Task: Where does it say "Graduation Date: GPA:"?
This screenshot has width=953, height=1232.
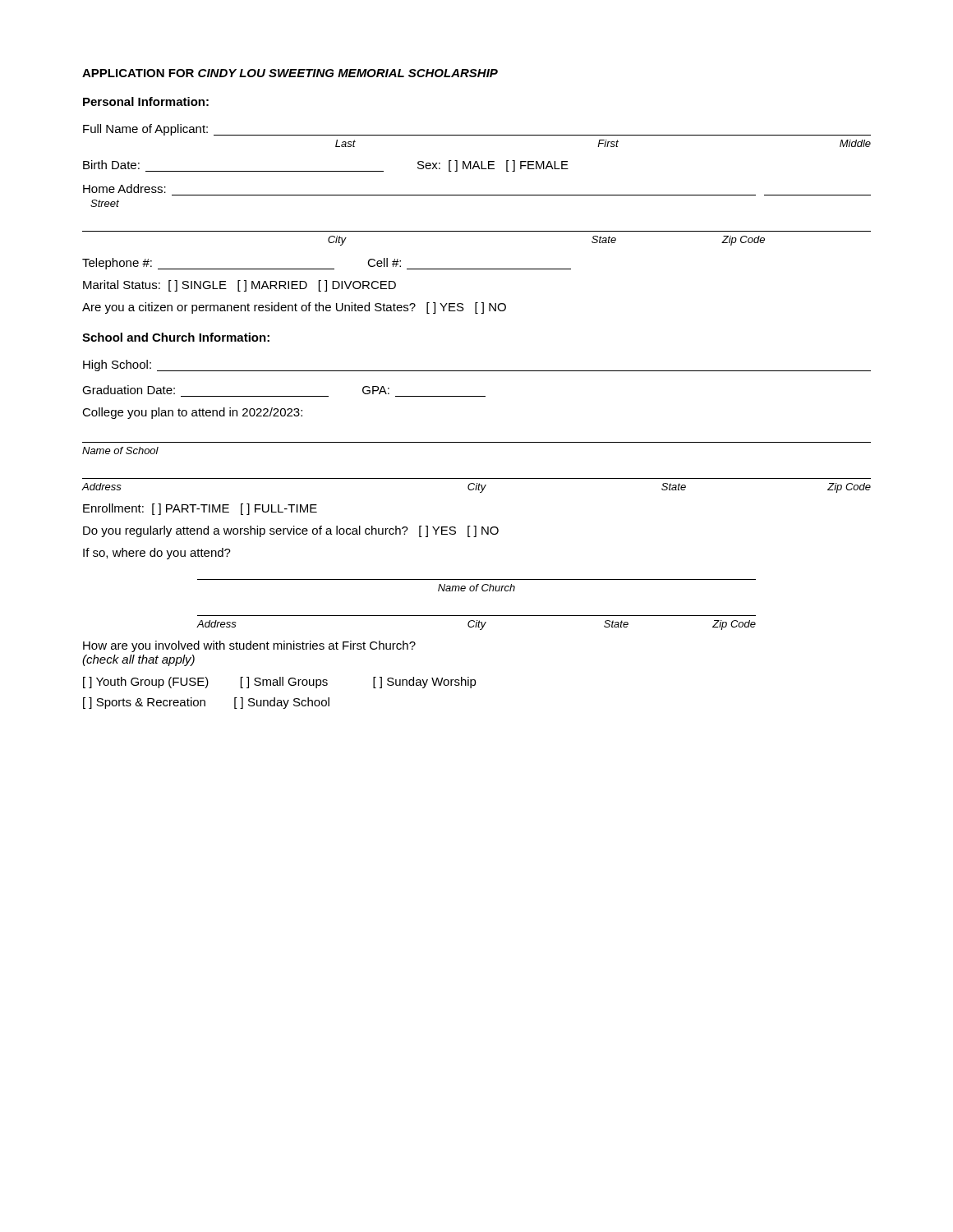Action: click(x=284, y=389)
